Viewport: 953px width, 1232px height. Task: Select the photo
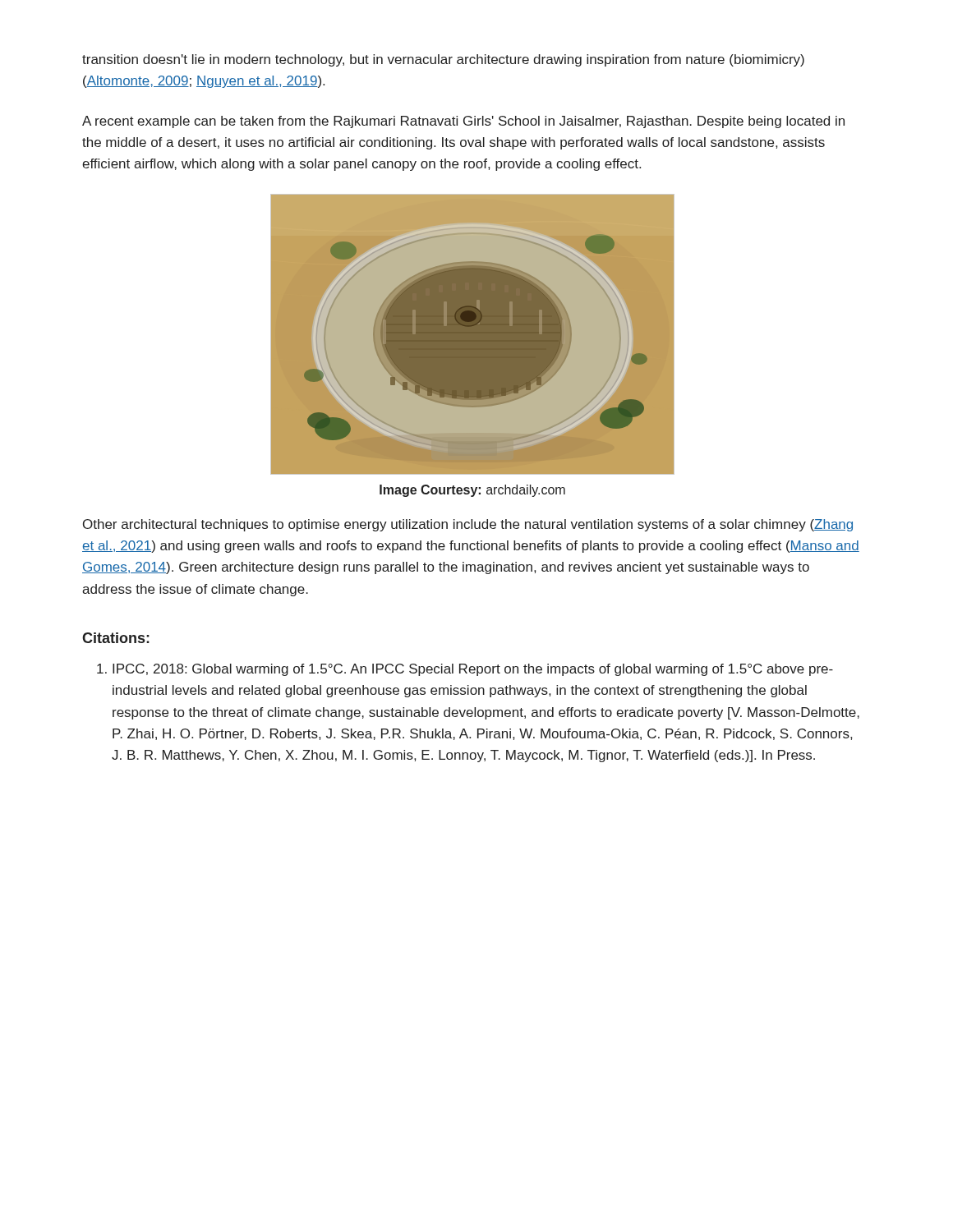[x=472, y=334]
